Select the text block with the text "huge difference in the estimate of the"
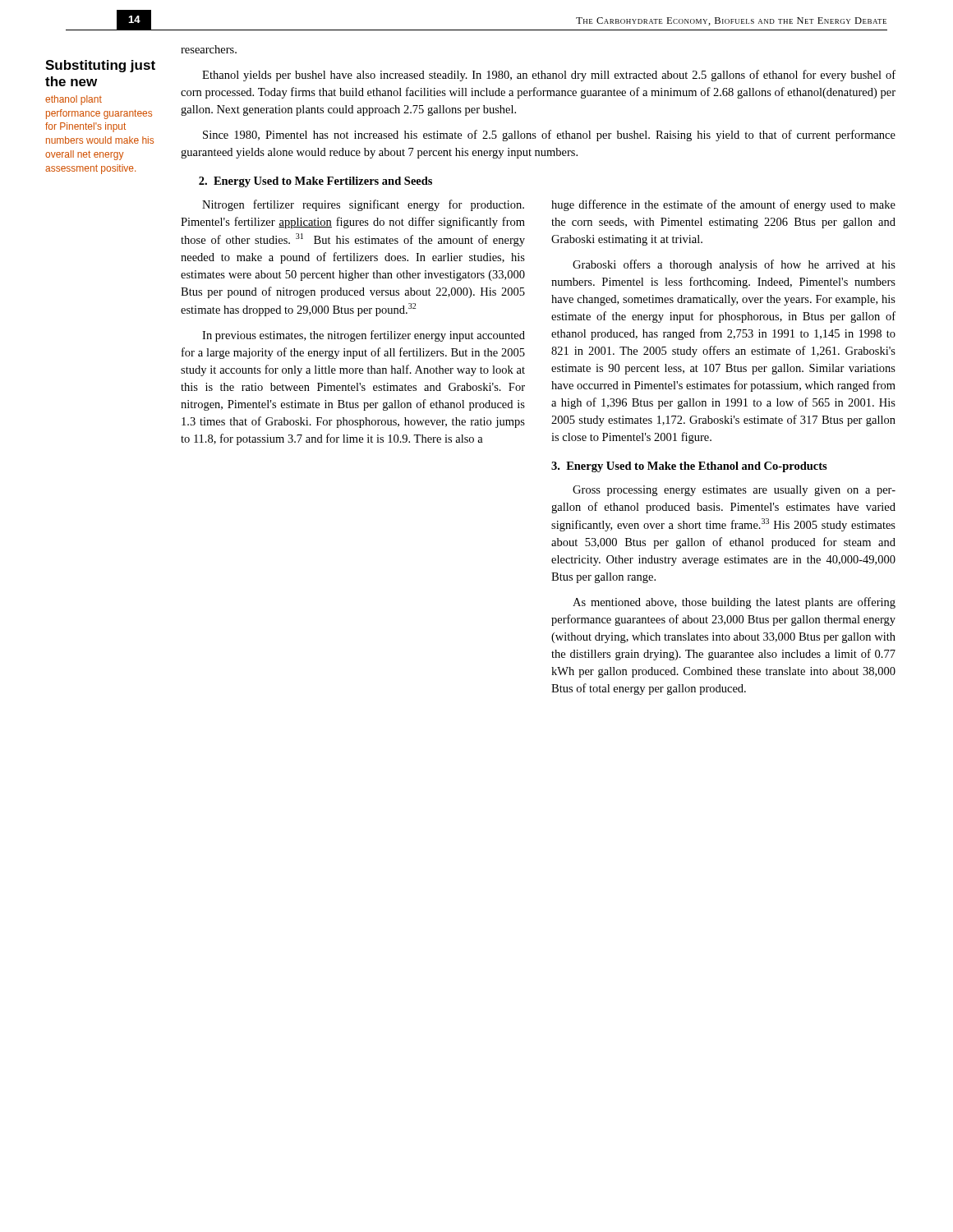 pyautogui.click(x=723, y=321)
